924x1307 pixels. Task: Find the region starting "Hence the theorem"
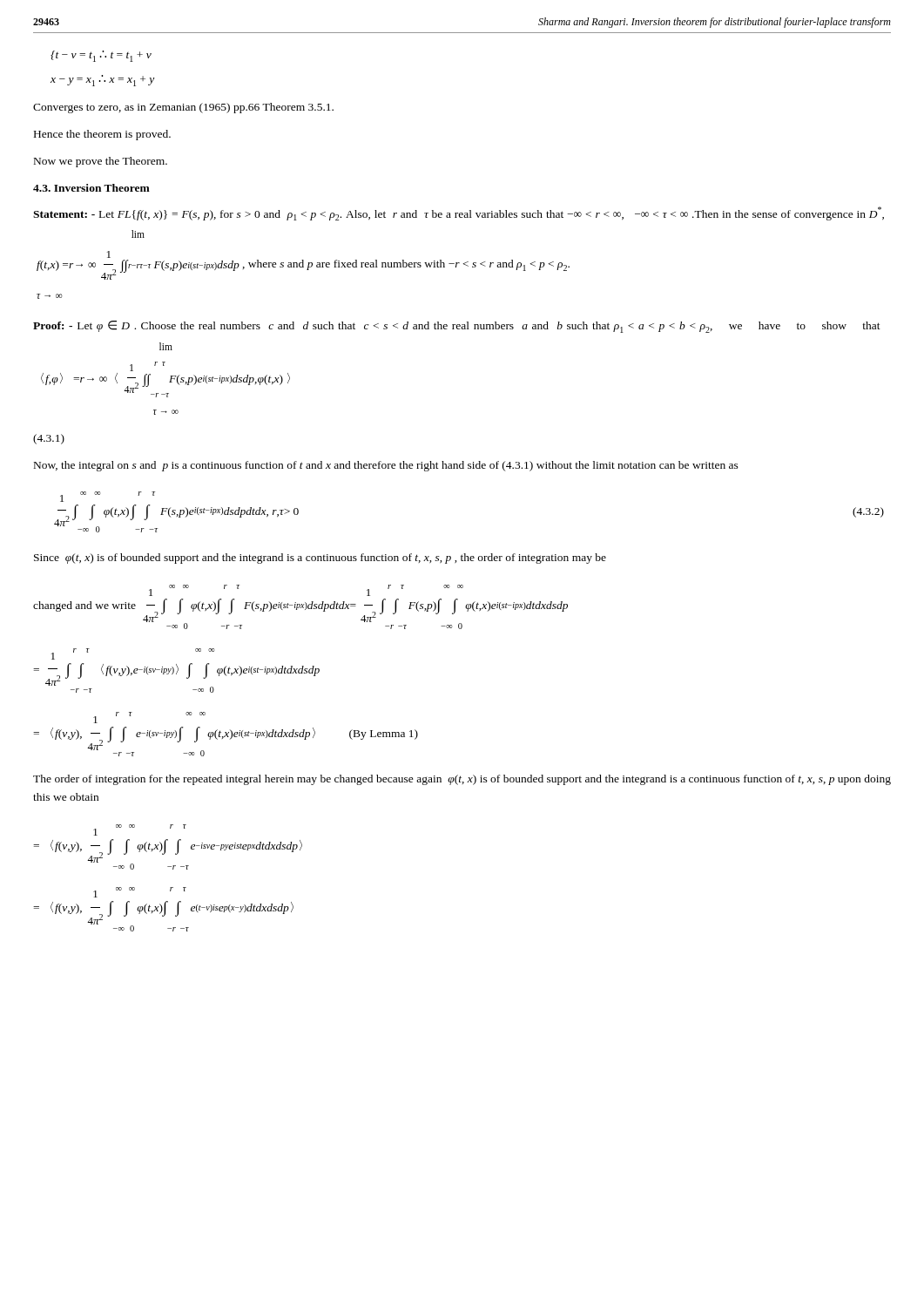102,134
